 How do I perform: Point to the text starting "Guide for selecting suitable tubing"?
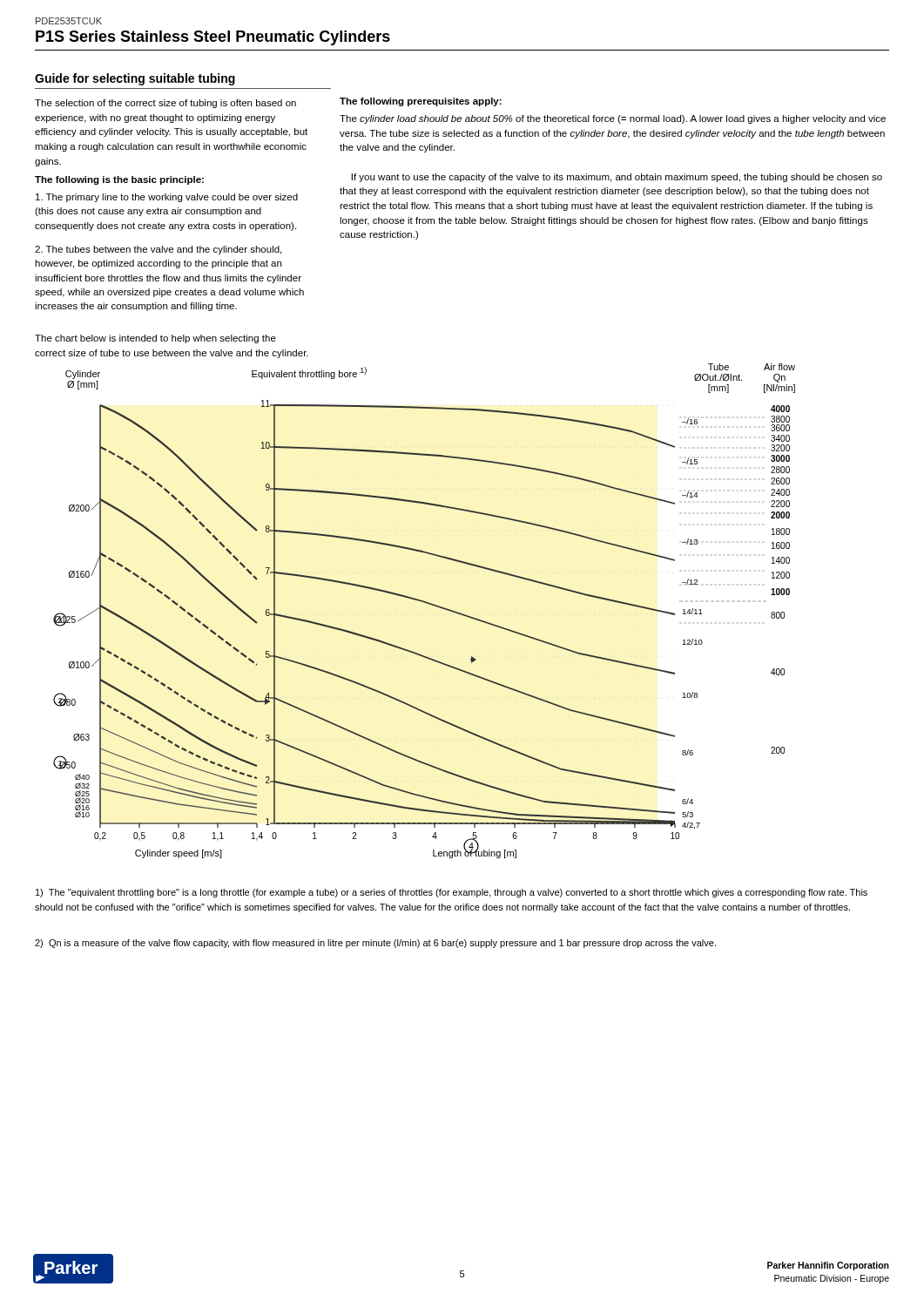point(135,78)
